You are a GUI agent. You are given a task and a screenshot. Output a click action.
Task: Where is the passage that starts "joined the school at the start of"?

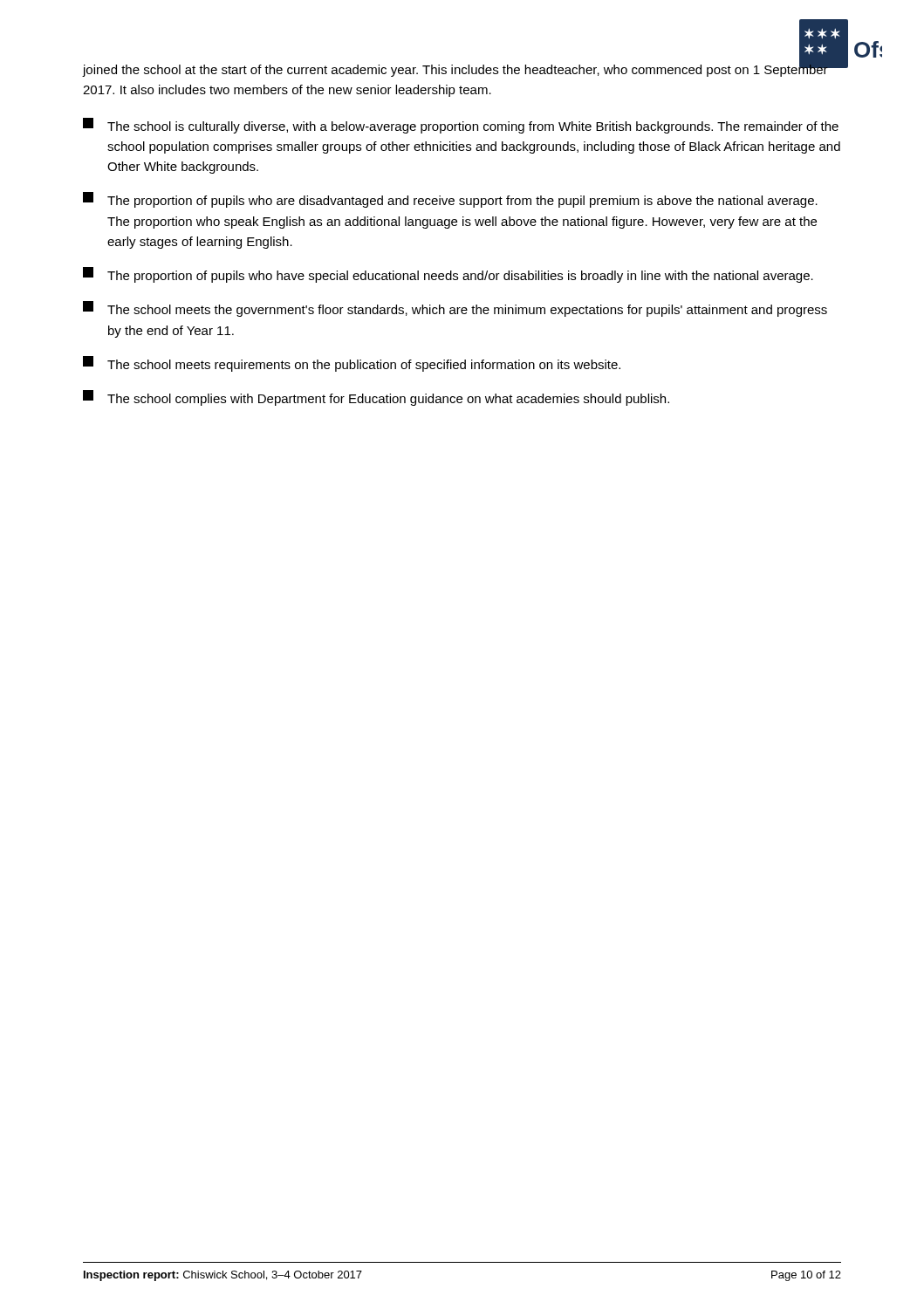tap(455, 80)
